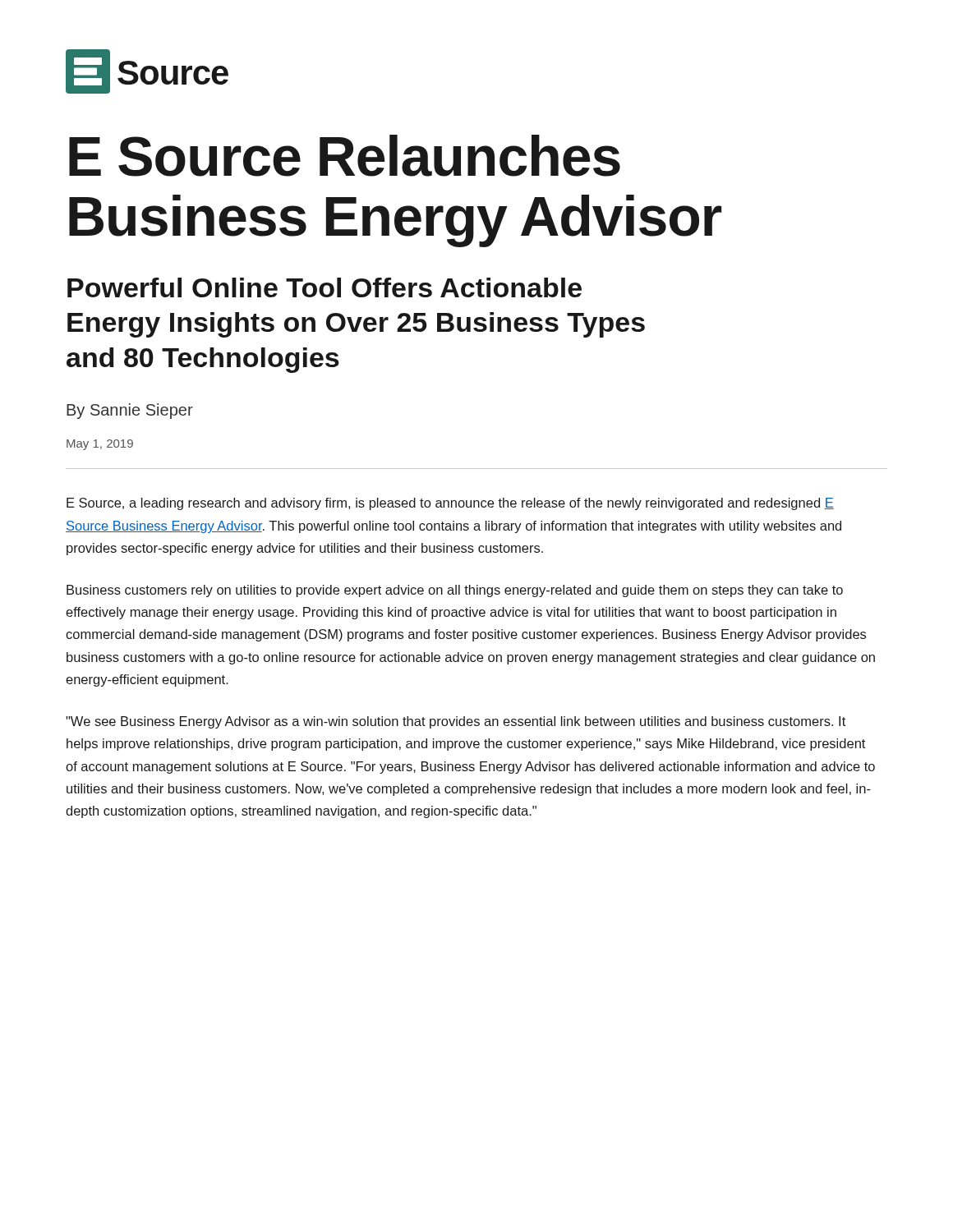
Task: Navigate to the text block starting "Powerful Online Tool Offers"
Action: pos(476,322)
